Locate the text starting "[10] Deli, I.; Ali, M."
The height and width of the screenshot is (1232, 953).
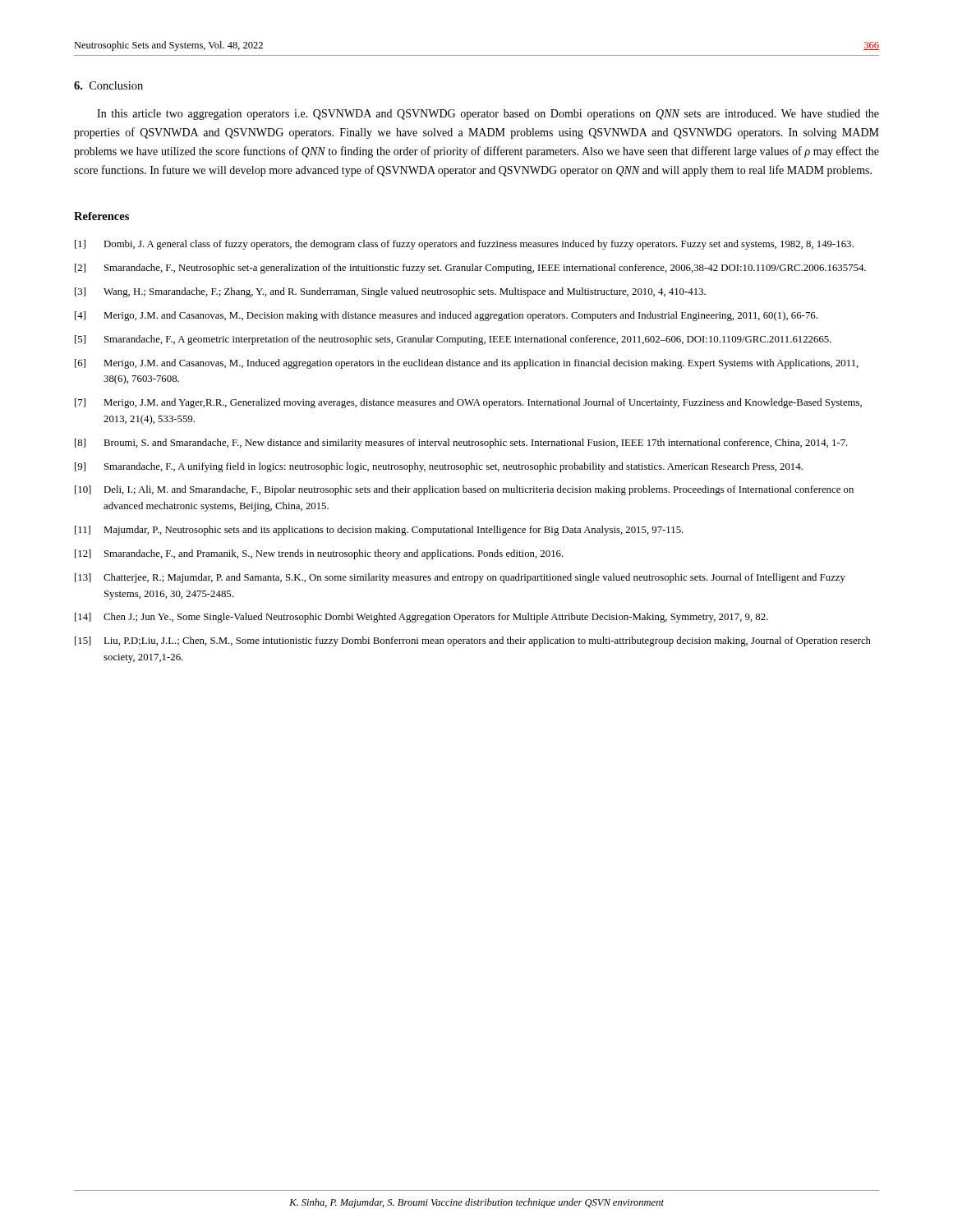(x=476, y=499)
